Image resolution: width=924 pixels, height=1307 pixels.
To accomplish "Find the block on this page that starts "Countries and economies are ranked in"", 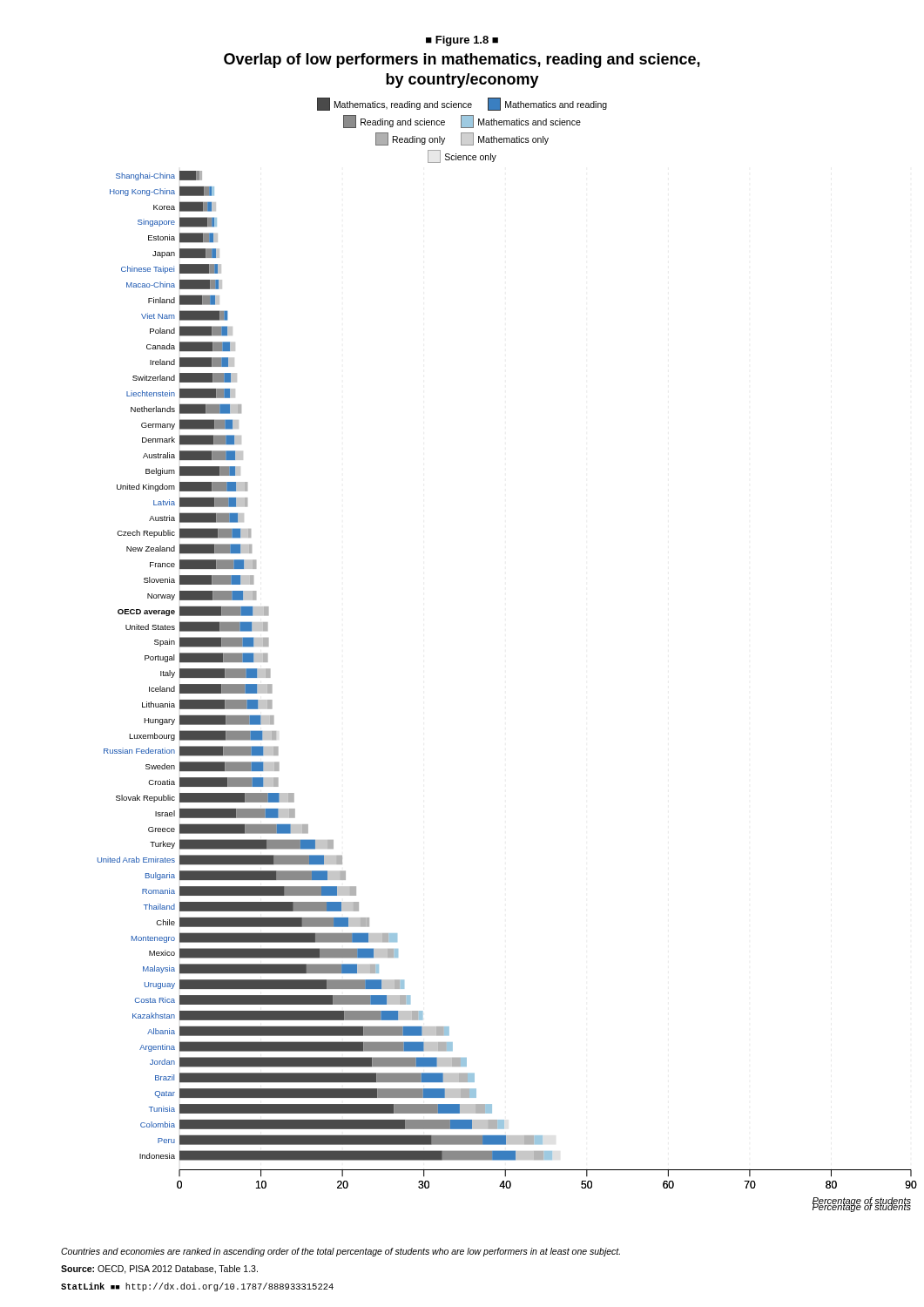I will [341, 1251].
